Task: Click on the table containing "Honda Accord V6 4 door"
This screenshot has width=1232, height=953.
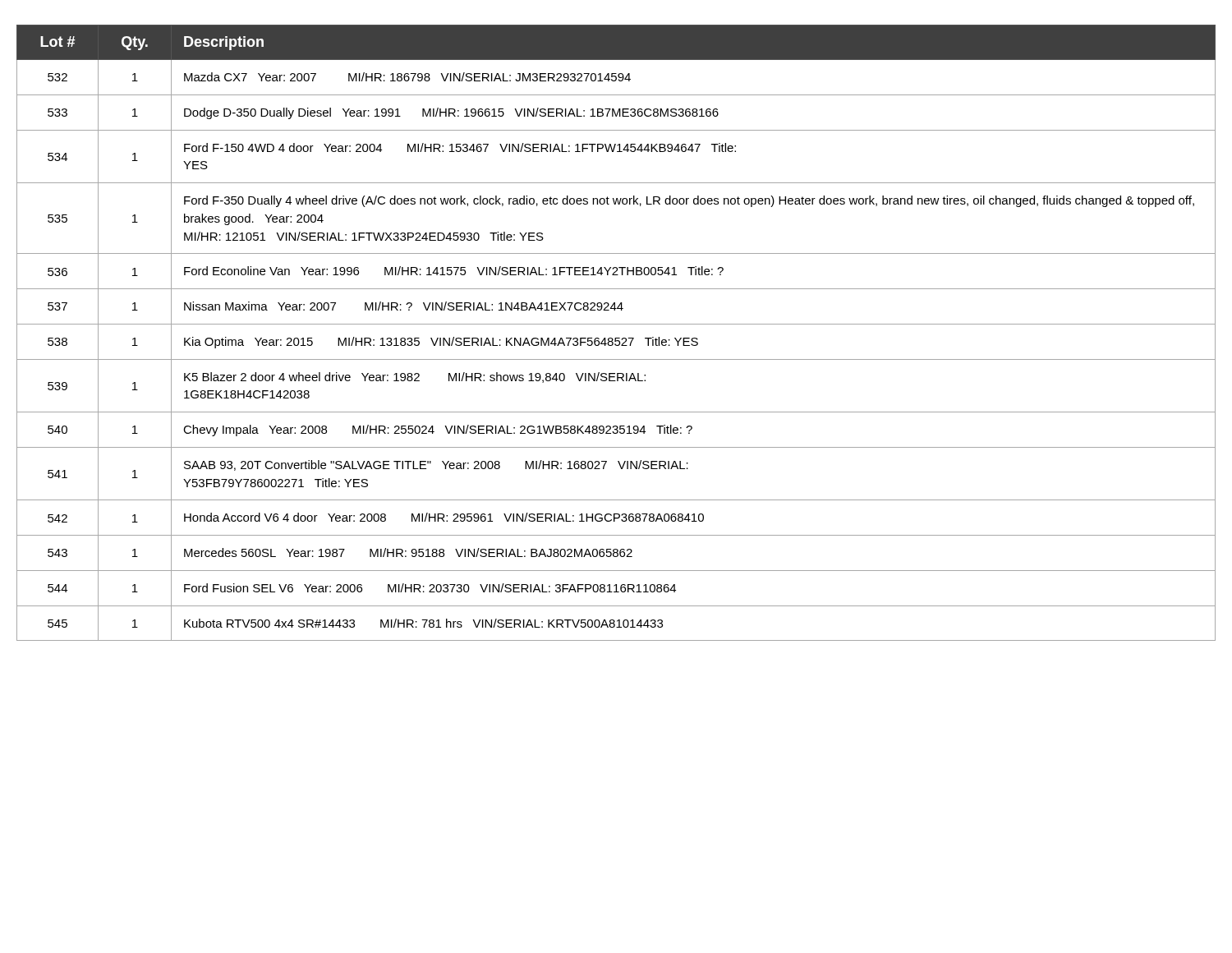Action: (x=616, y=333)
